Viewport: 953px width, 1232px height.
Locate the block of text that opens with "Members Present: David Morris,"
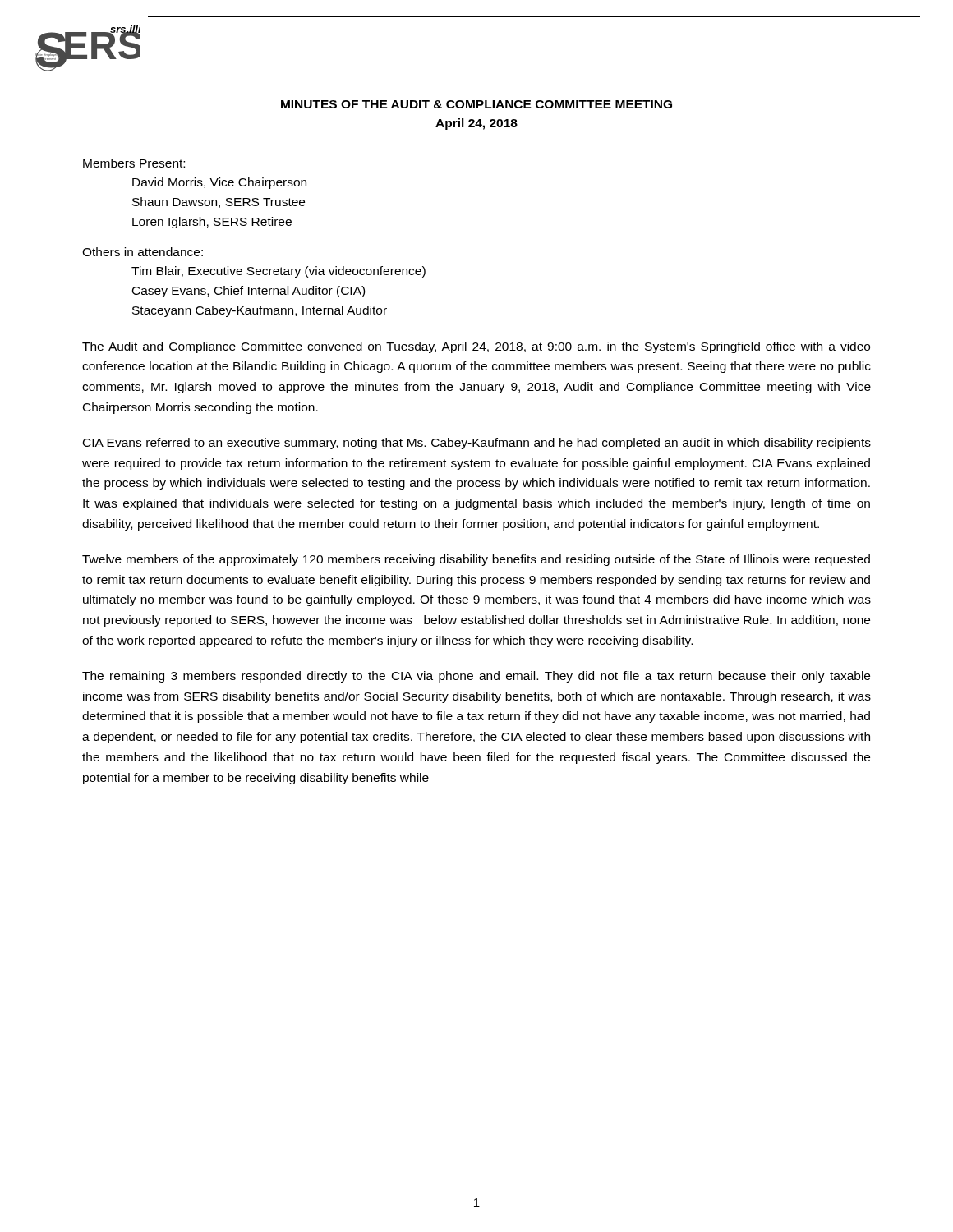point(134,163)
